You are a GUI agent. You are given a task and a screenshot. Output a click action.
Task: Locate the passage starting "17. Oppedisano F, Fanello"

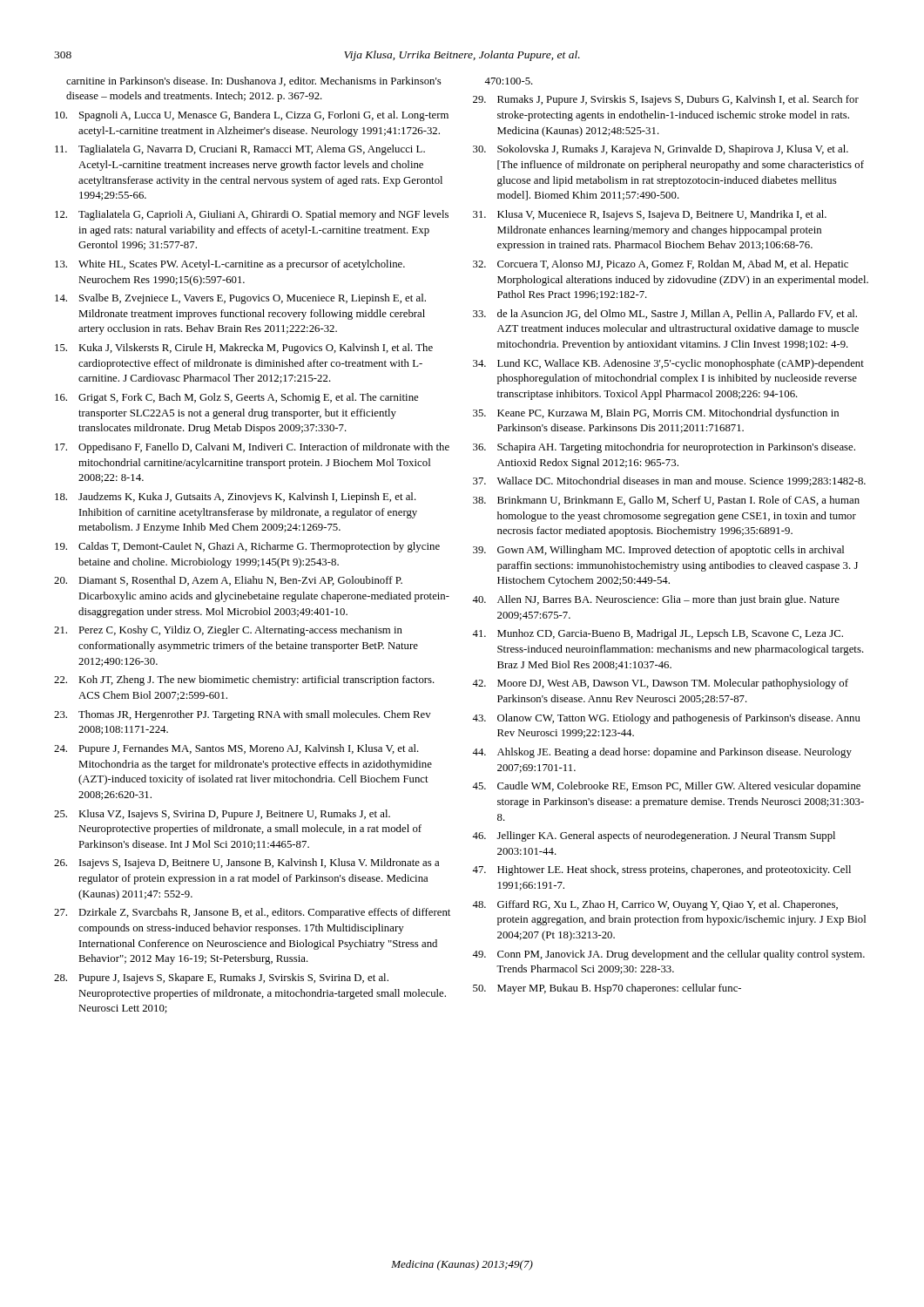253,463
